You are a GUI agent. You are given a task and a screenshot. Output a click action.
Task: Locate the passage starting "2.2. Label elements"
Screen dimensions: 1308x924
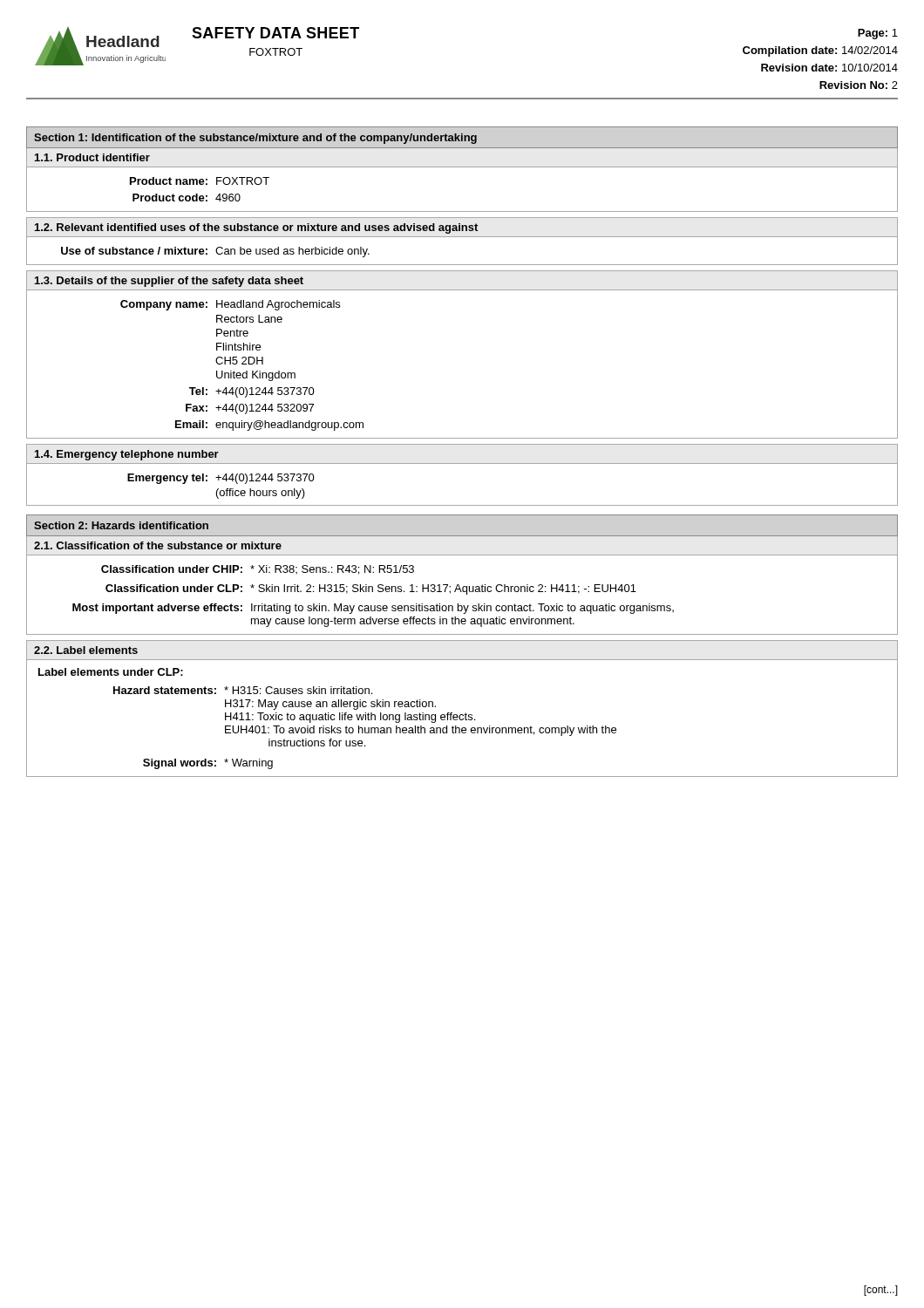[86, 650]
